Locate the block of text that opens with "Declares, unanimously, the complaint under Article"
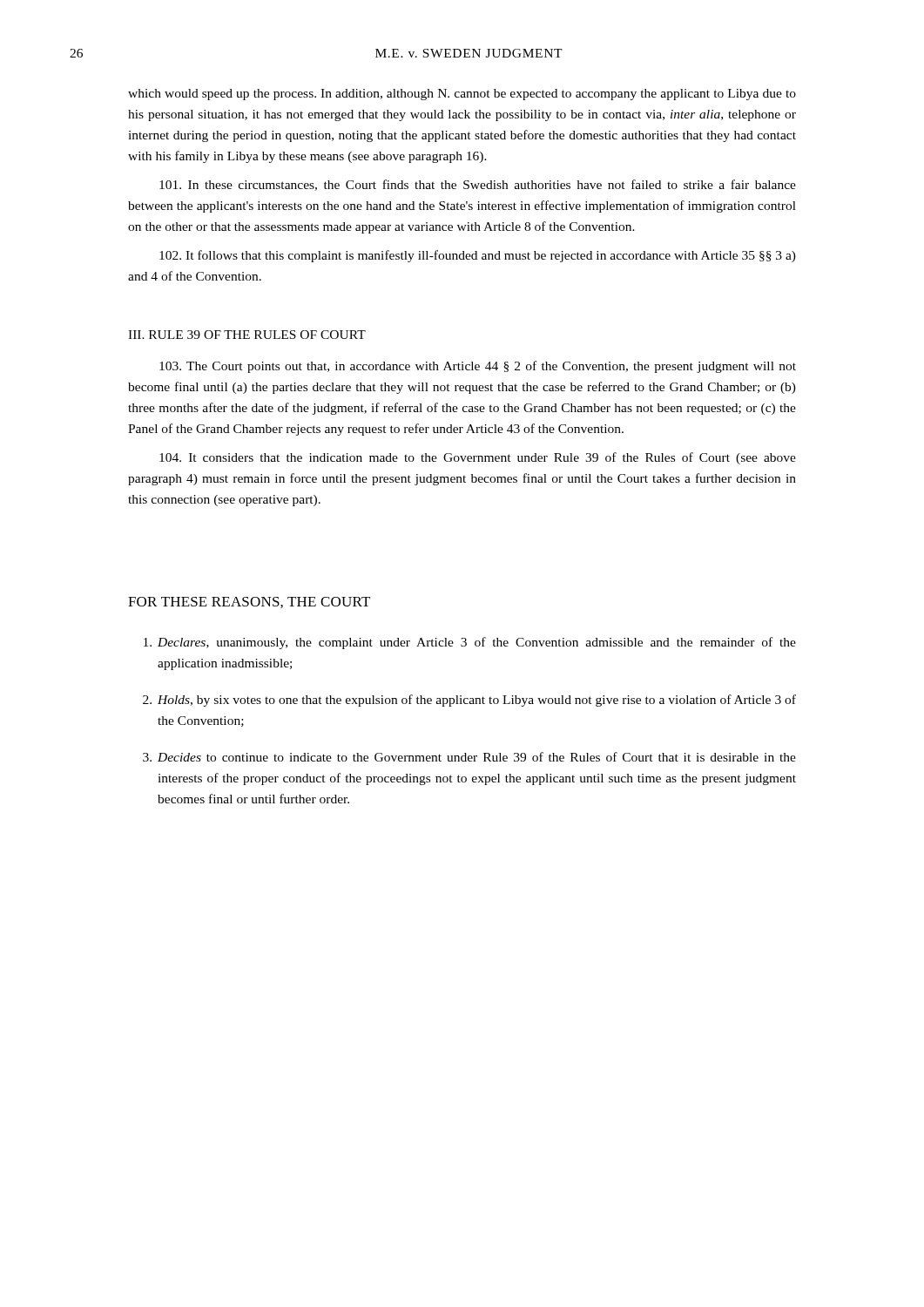Viewport: 924px width, 1307px height. (x=462, y=653)
